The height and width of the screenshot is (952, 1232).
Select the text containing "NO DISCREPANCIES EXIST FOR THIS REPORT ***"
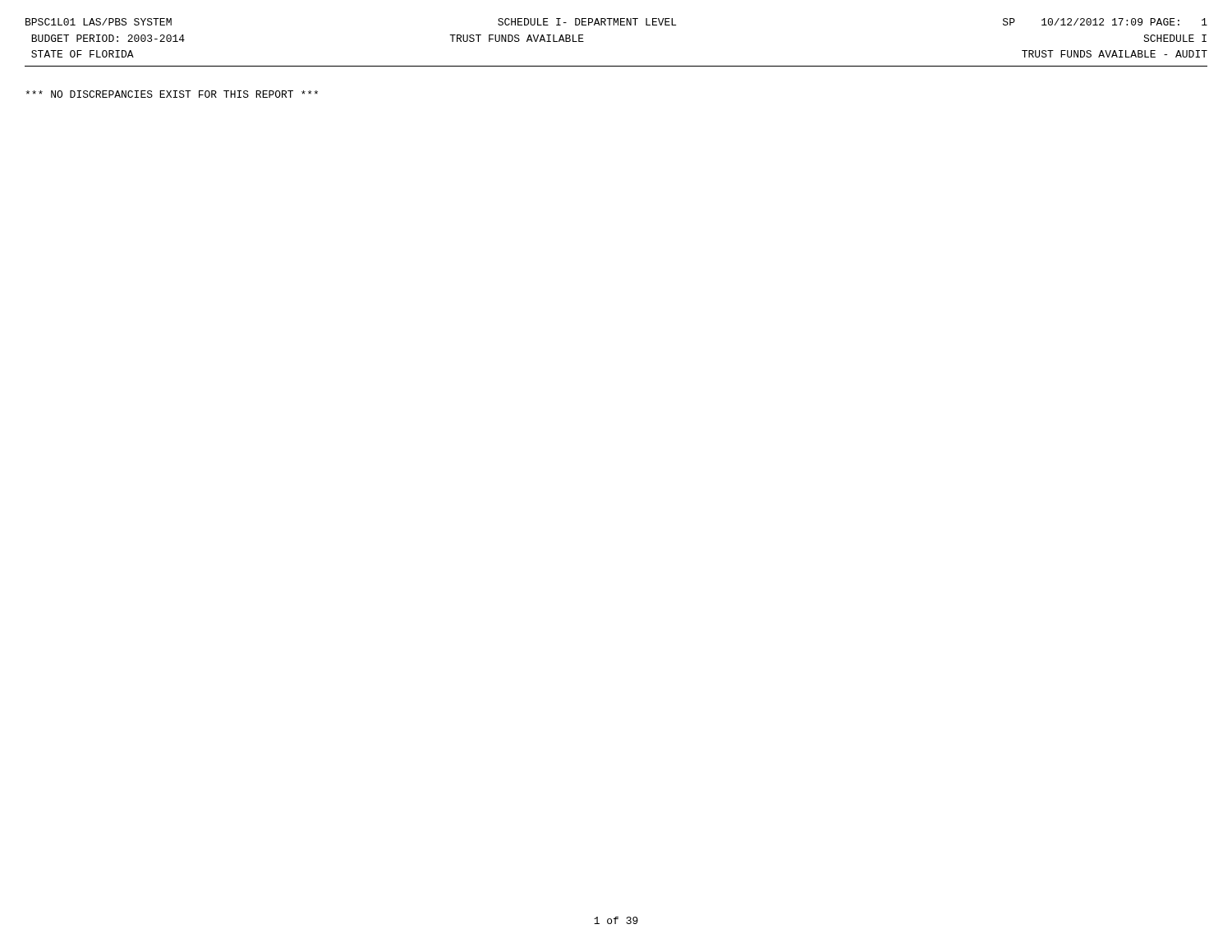pyautogui.click(x=172, y=95)
